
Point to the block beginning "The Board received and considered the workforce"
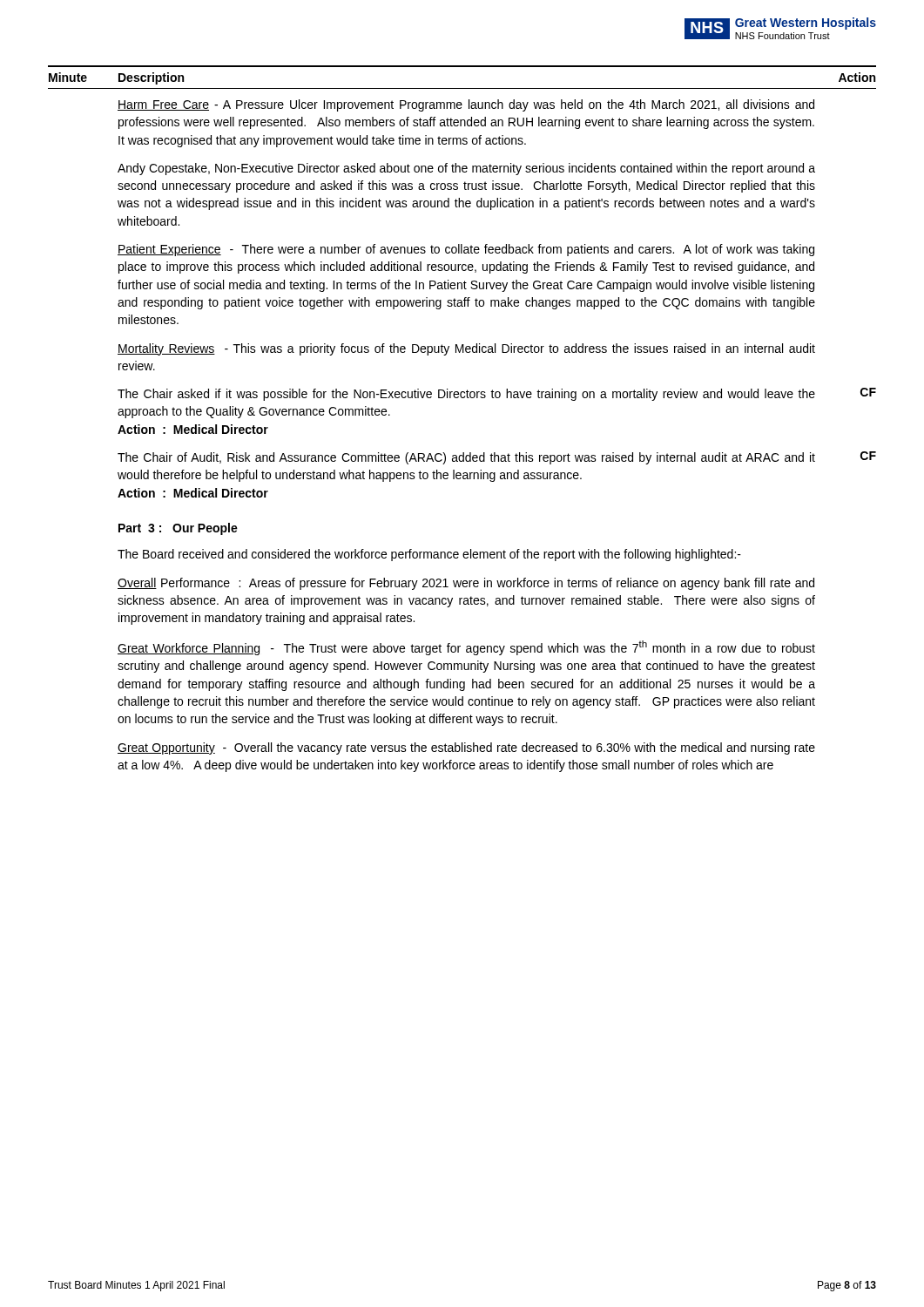click(x=462, y=560)
